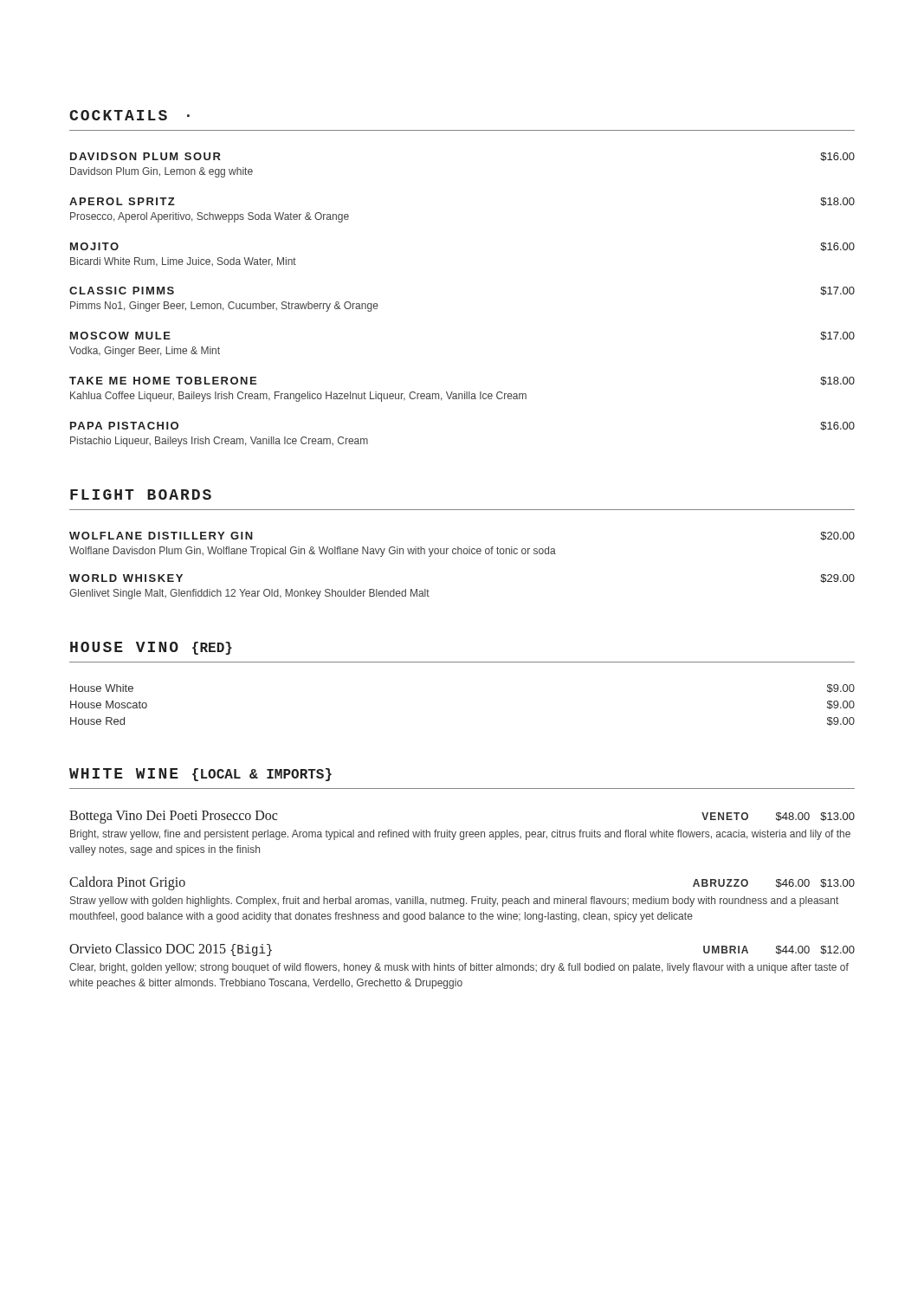Locate the region starting "WORLD WHISKEY Glenlivet Single Malt, Glenfiddich 12"
The width and height of the screenshot is (924, 1299).
128,578
